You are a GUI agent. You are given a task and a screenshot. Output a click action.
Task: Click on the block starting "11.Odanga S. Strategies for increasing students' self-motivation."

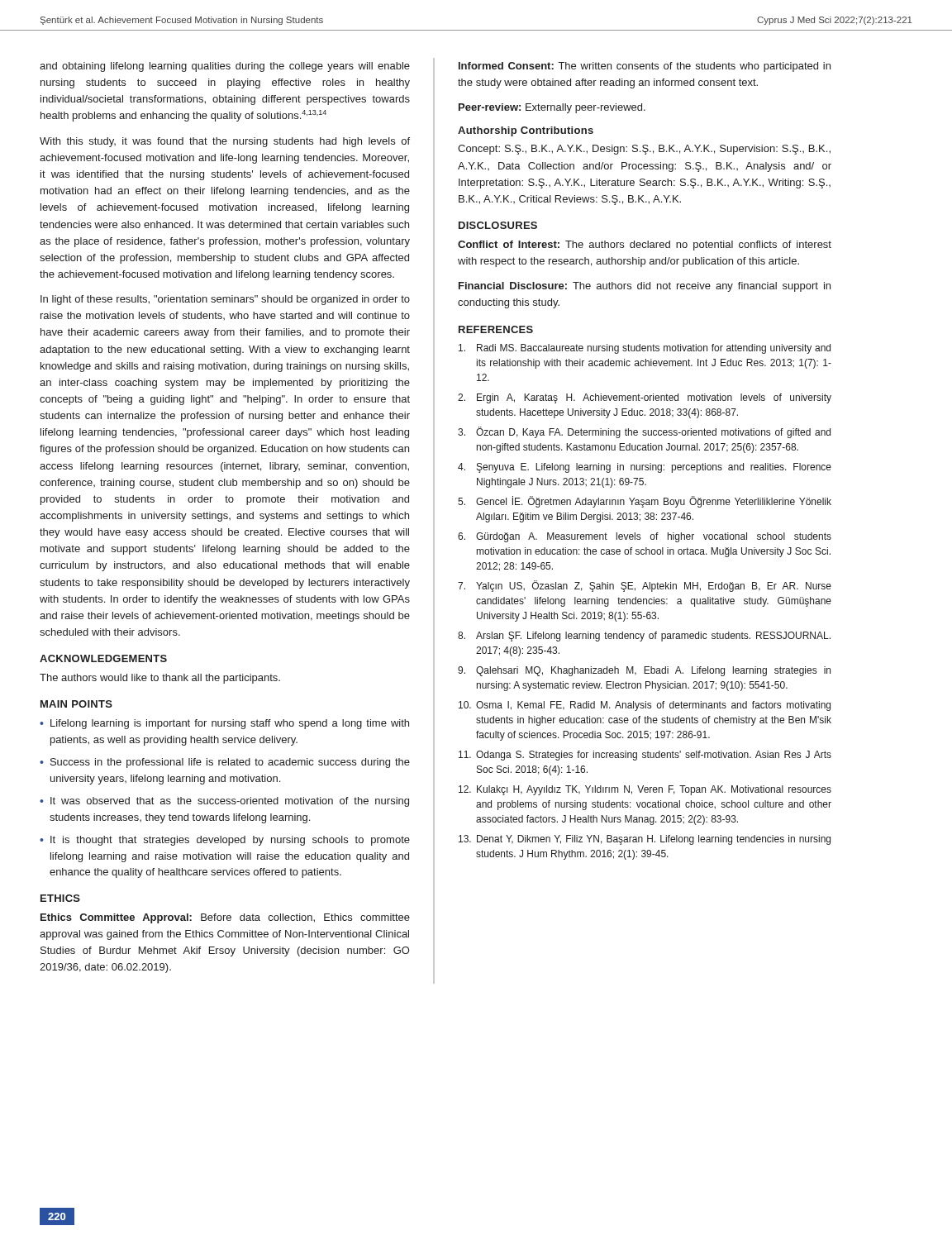[x=645, y=762]
